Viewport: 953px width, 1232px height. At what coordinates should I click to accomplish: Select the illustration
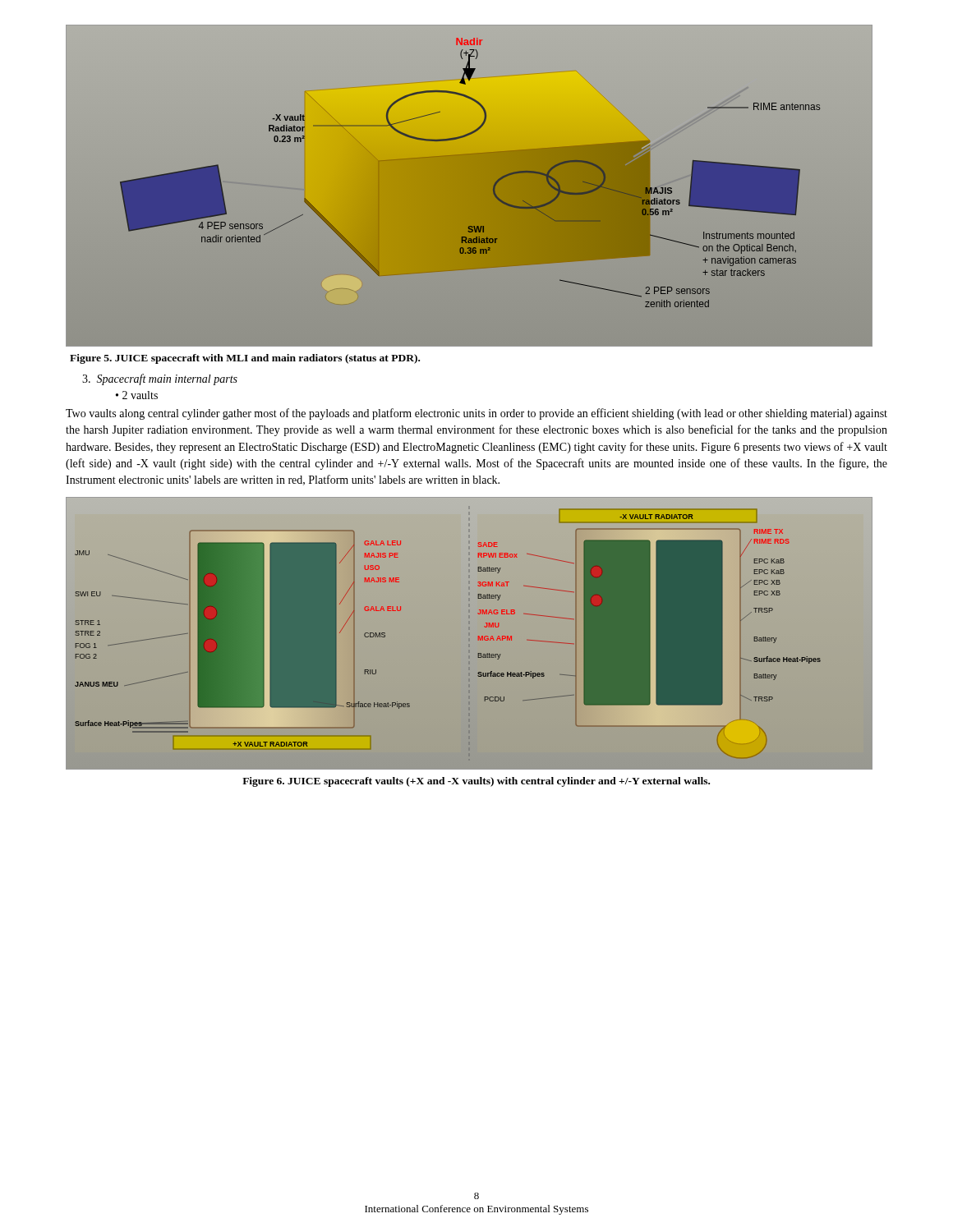coord(469,186)
